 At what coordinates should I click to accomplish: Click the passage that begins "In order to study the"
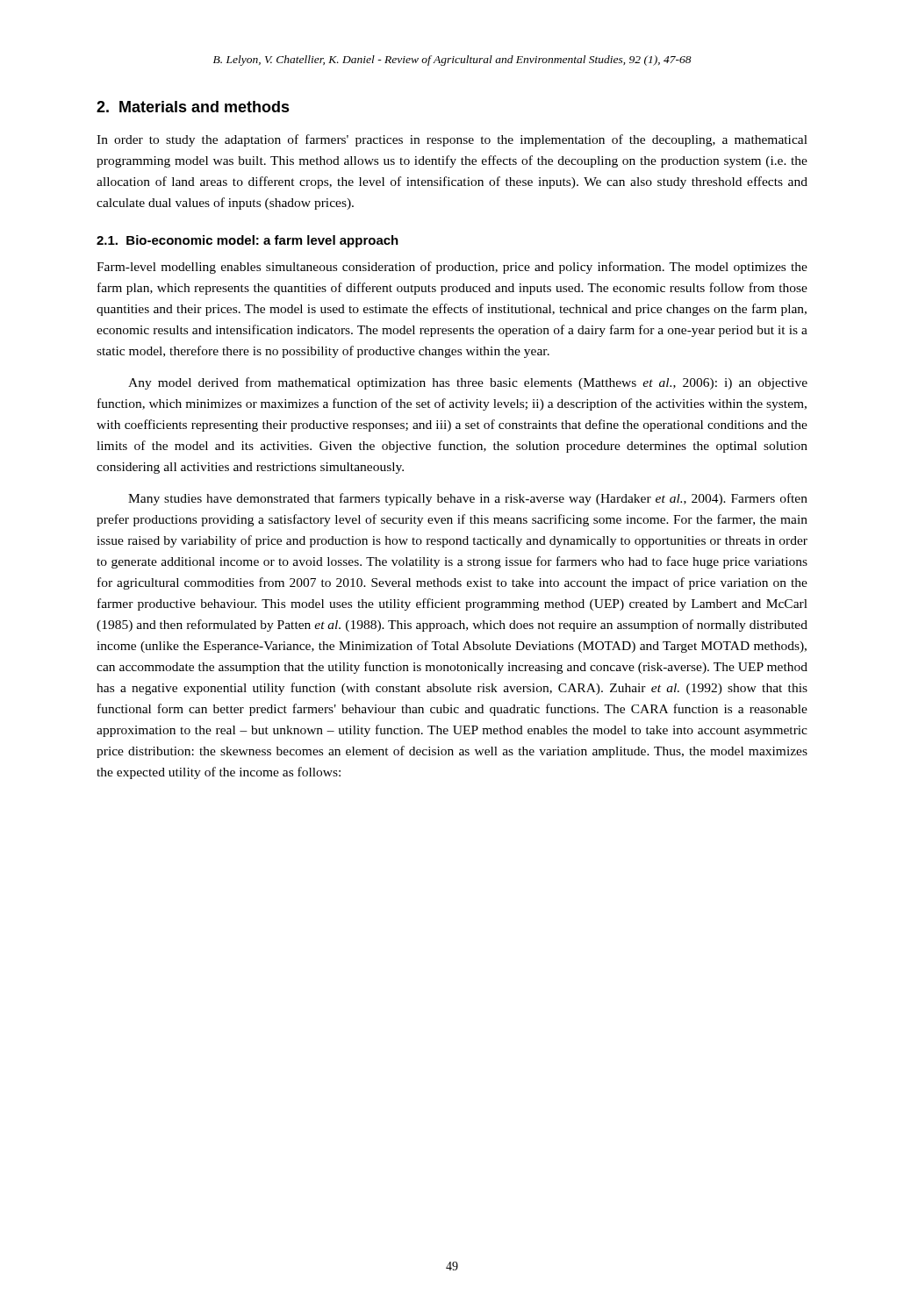click(452, 171)
